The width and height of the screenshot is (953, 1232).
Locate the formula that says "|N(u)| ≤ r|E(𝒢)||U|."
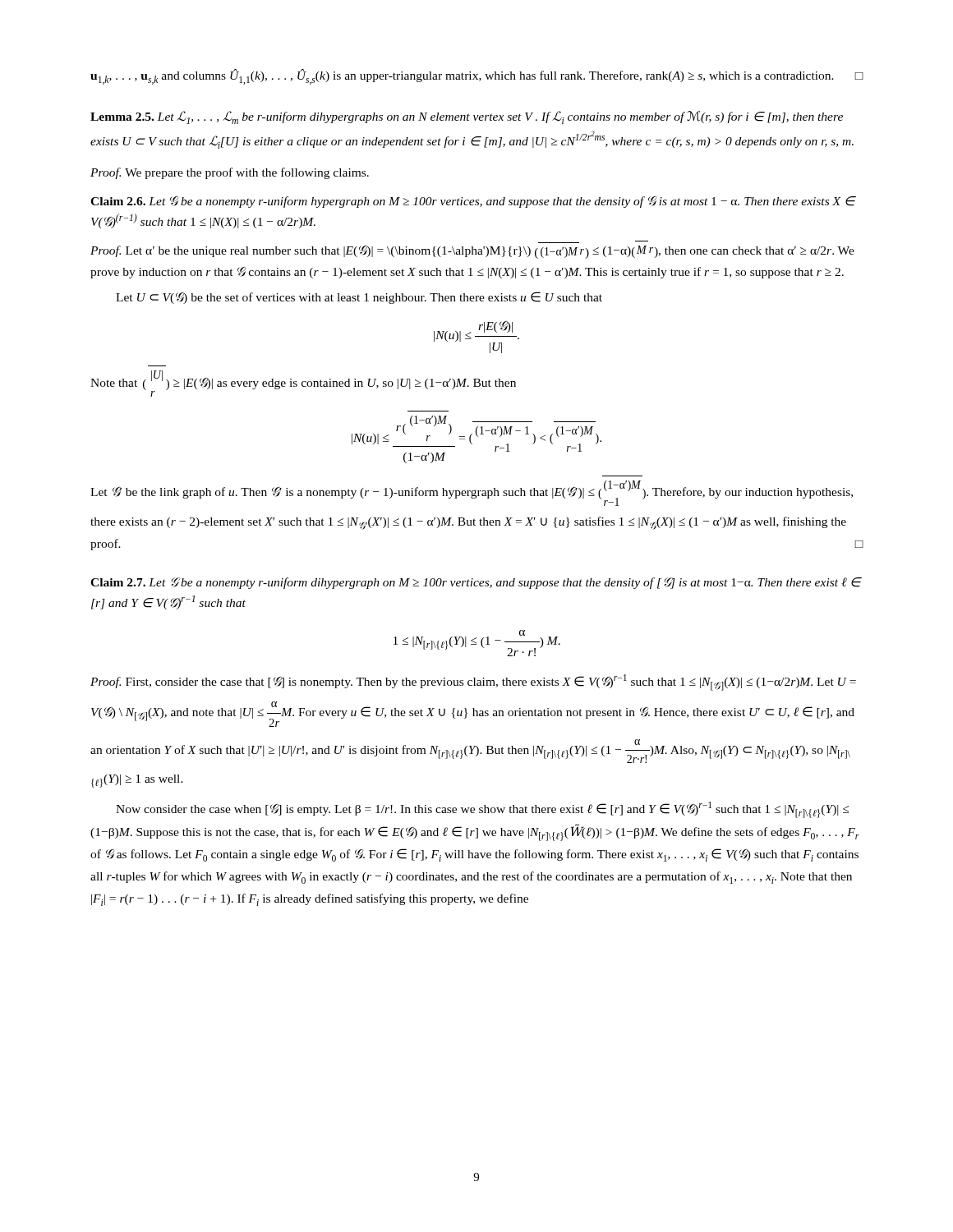coord(476,337)
